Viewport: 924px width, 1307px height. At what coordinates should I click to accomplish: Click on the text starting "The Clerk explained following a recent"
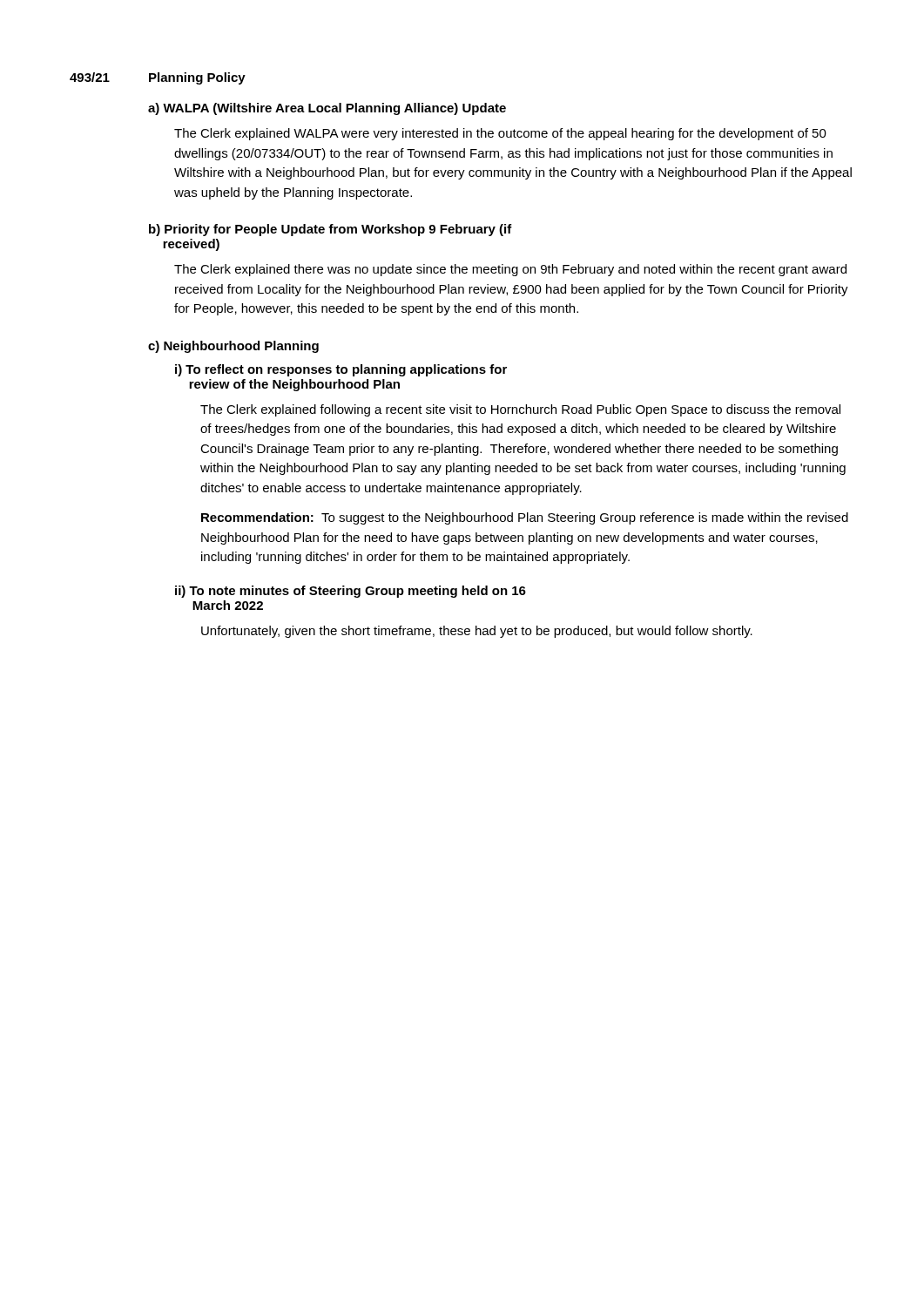pyautogui.click(x=523, y=448)
